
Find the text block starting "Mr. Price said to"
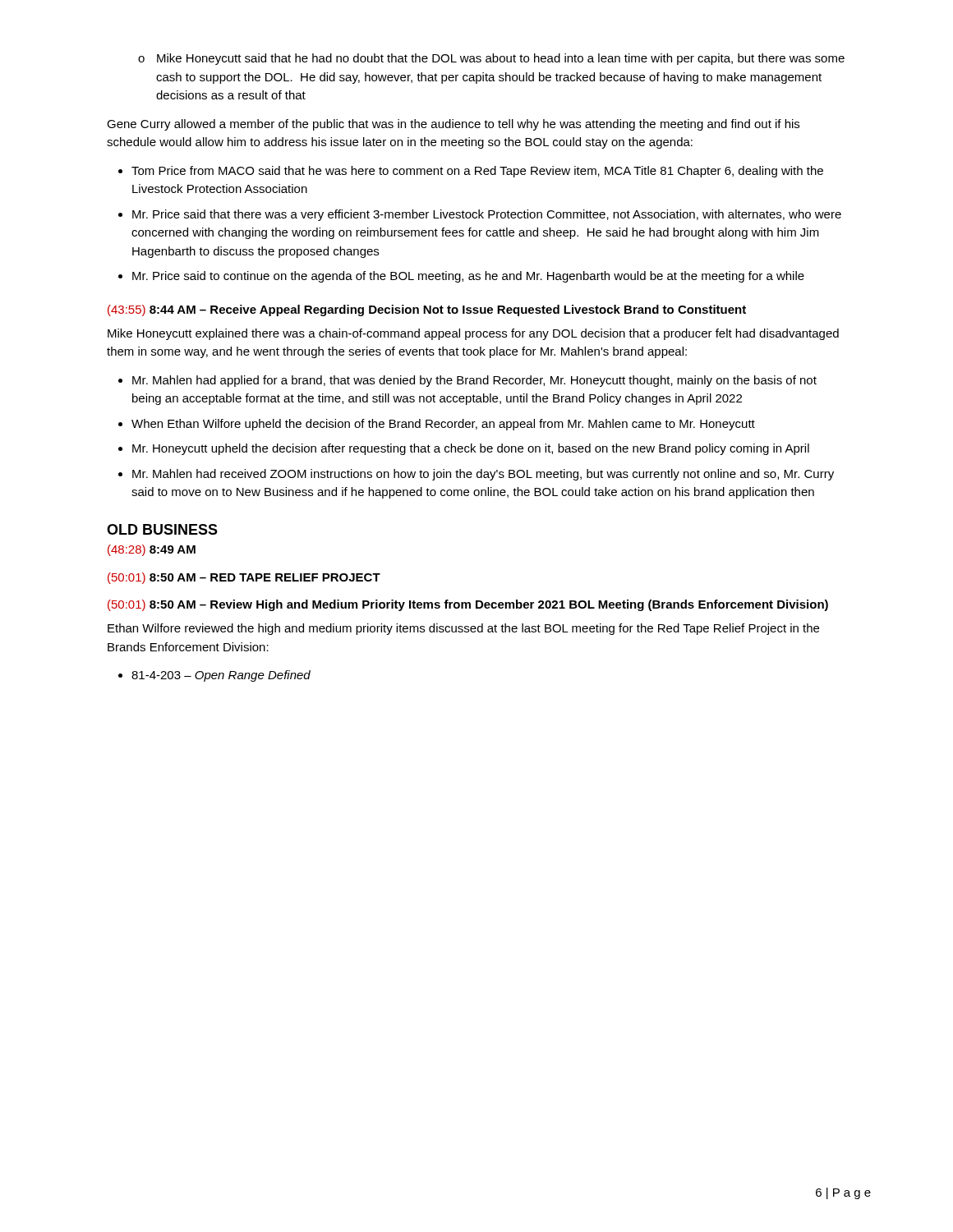click(x=468, y=276)
